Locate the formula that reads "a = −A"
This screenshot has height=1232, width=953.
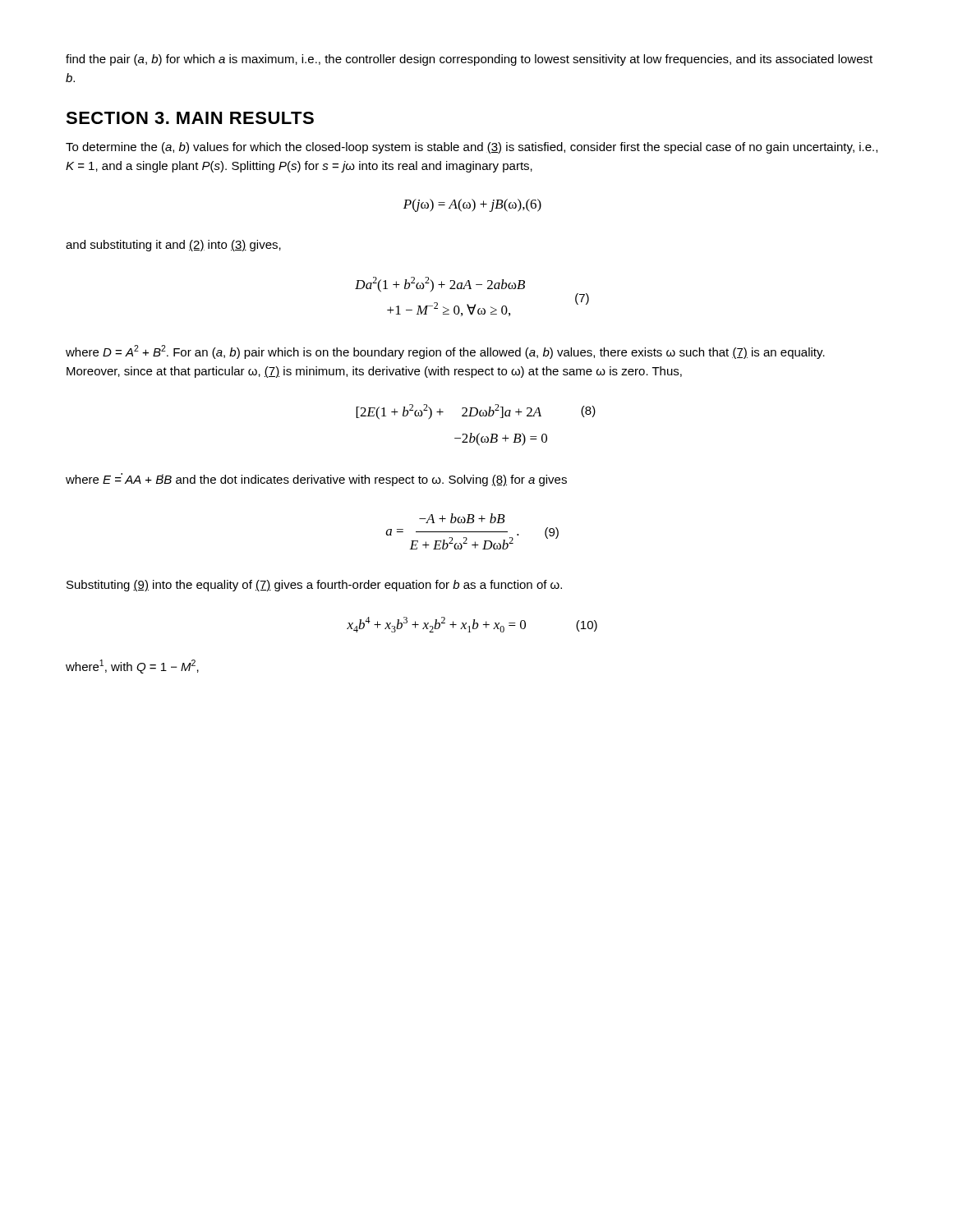[x=472, y=532]
